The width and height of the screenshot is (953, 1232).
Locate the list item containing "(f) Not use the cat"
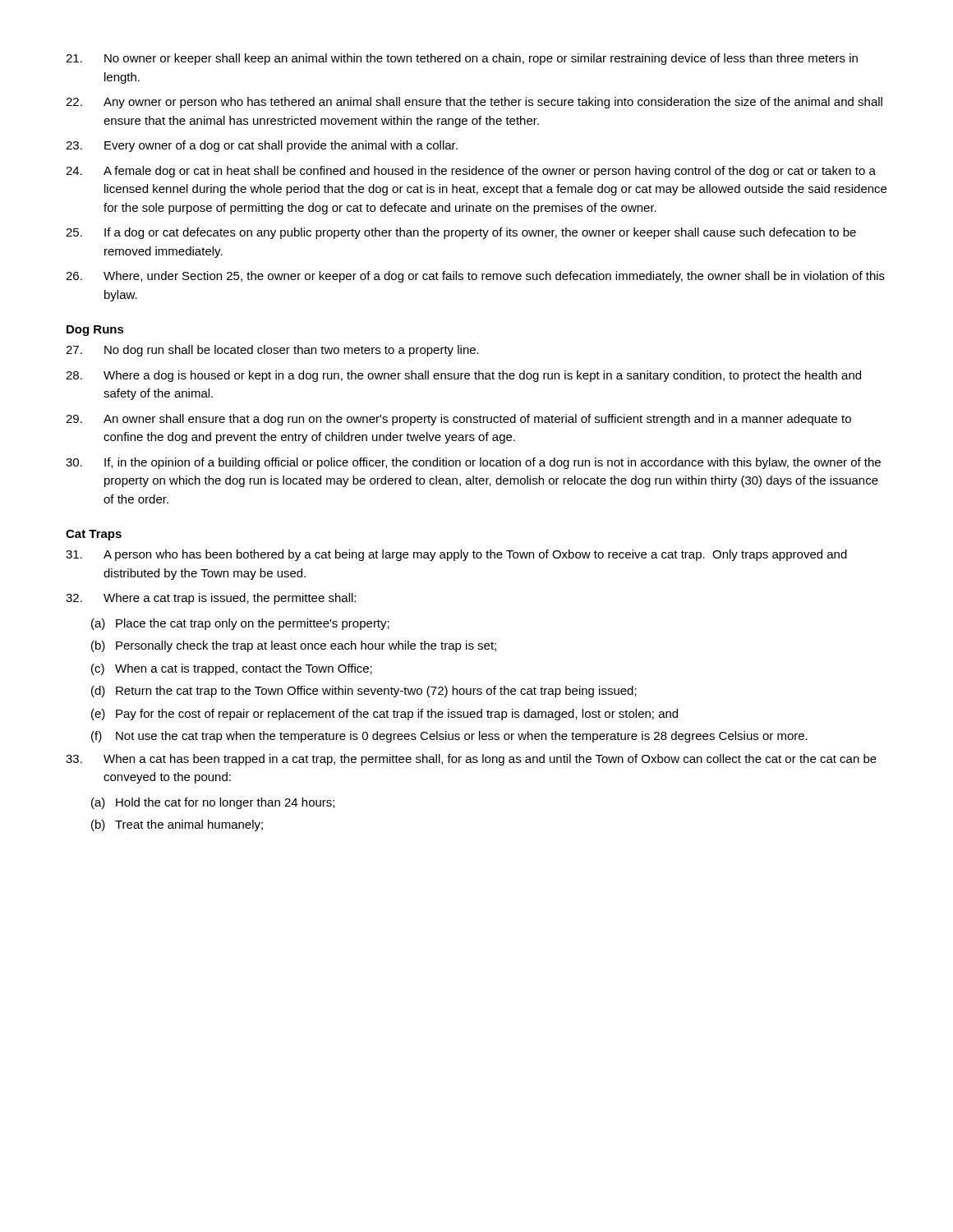point(489,736)
